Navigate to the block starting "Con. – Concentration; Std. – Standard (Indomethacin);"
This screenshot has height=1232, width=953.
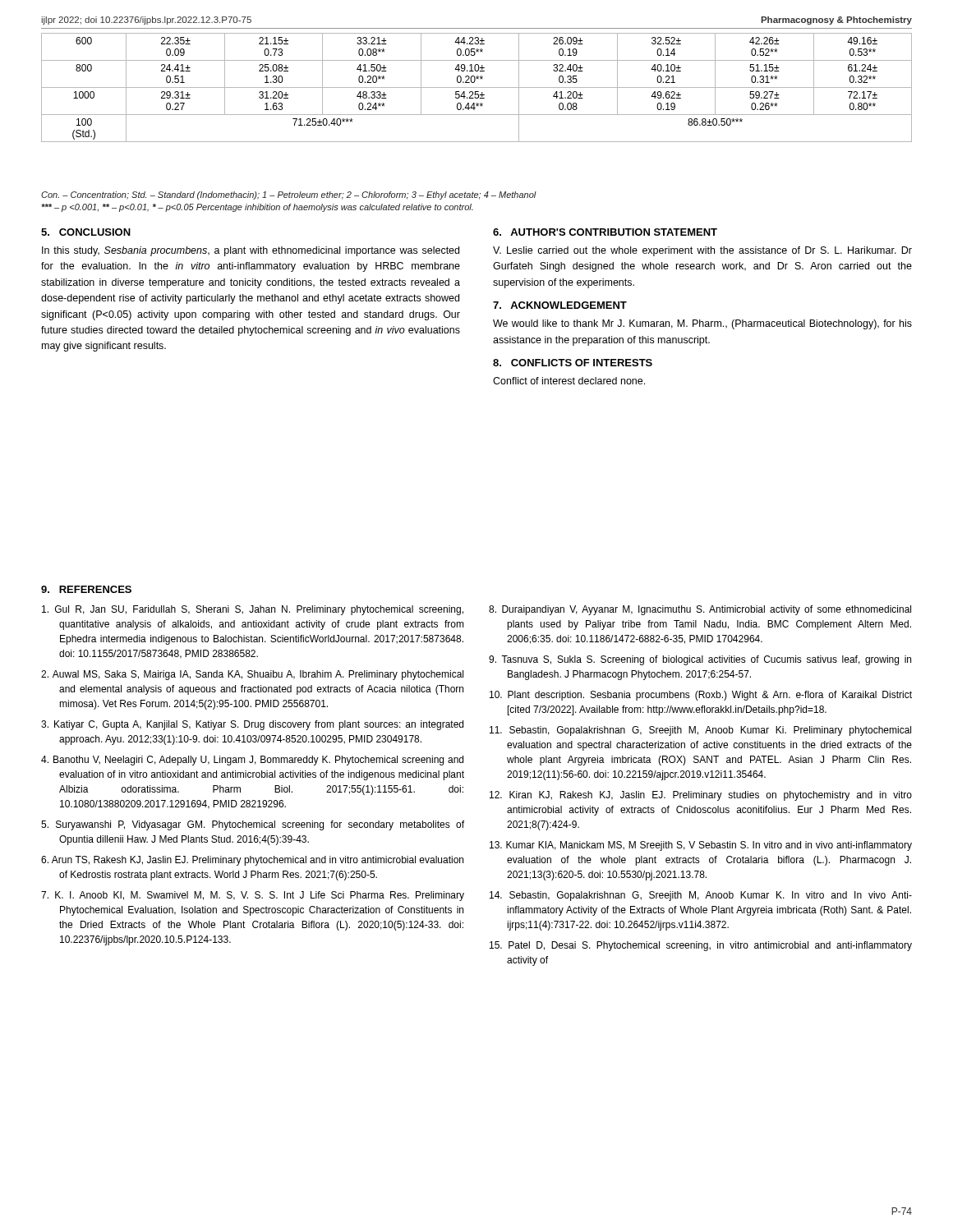click(x=288, y=201)
